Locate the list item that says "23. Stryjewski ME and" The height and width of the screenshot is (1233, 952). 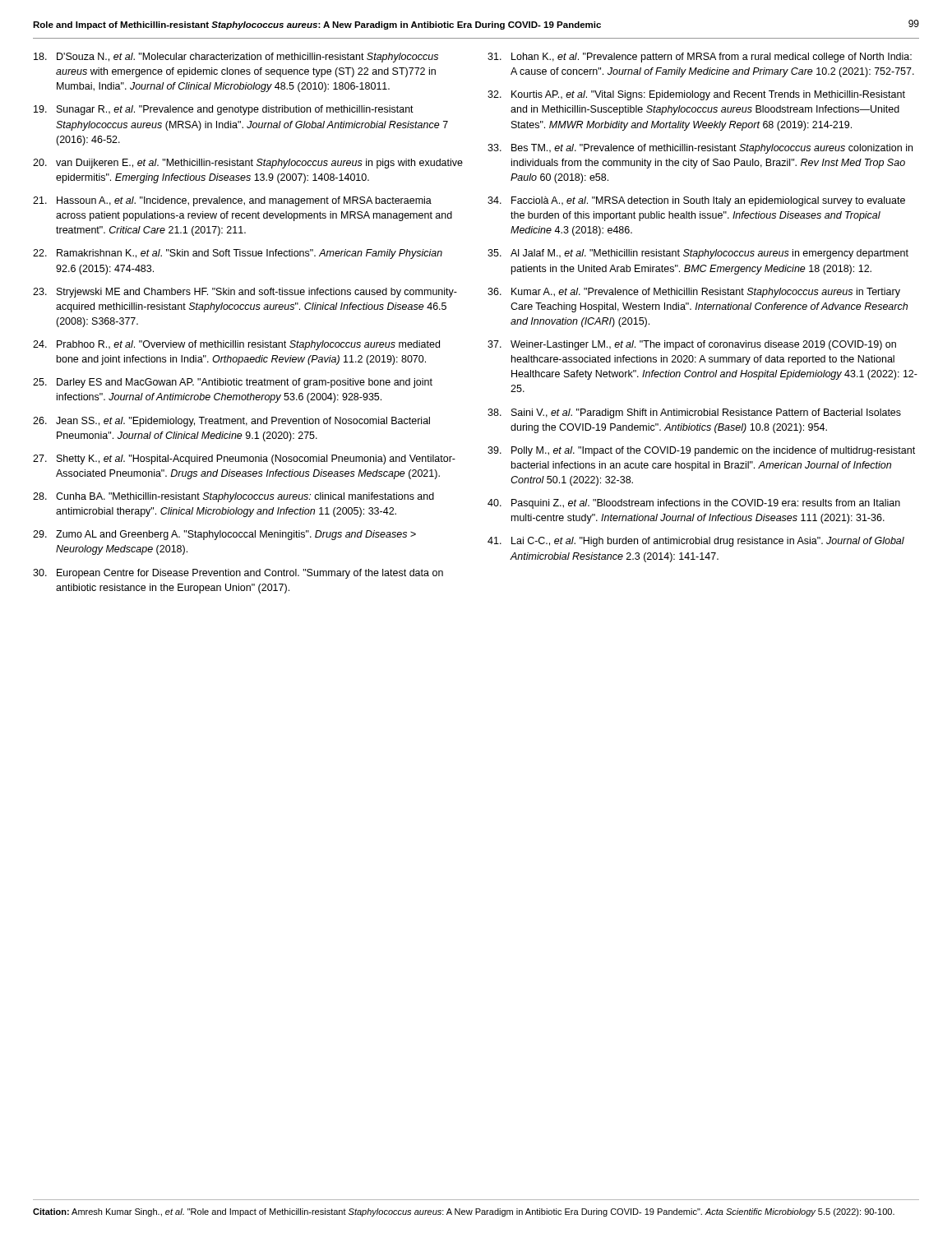249,306
